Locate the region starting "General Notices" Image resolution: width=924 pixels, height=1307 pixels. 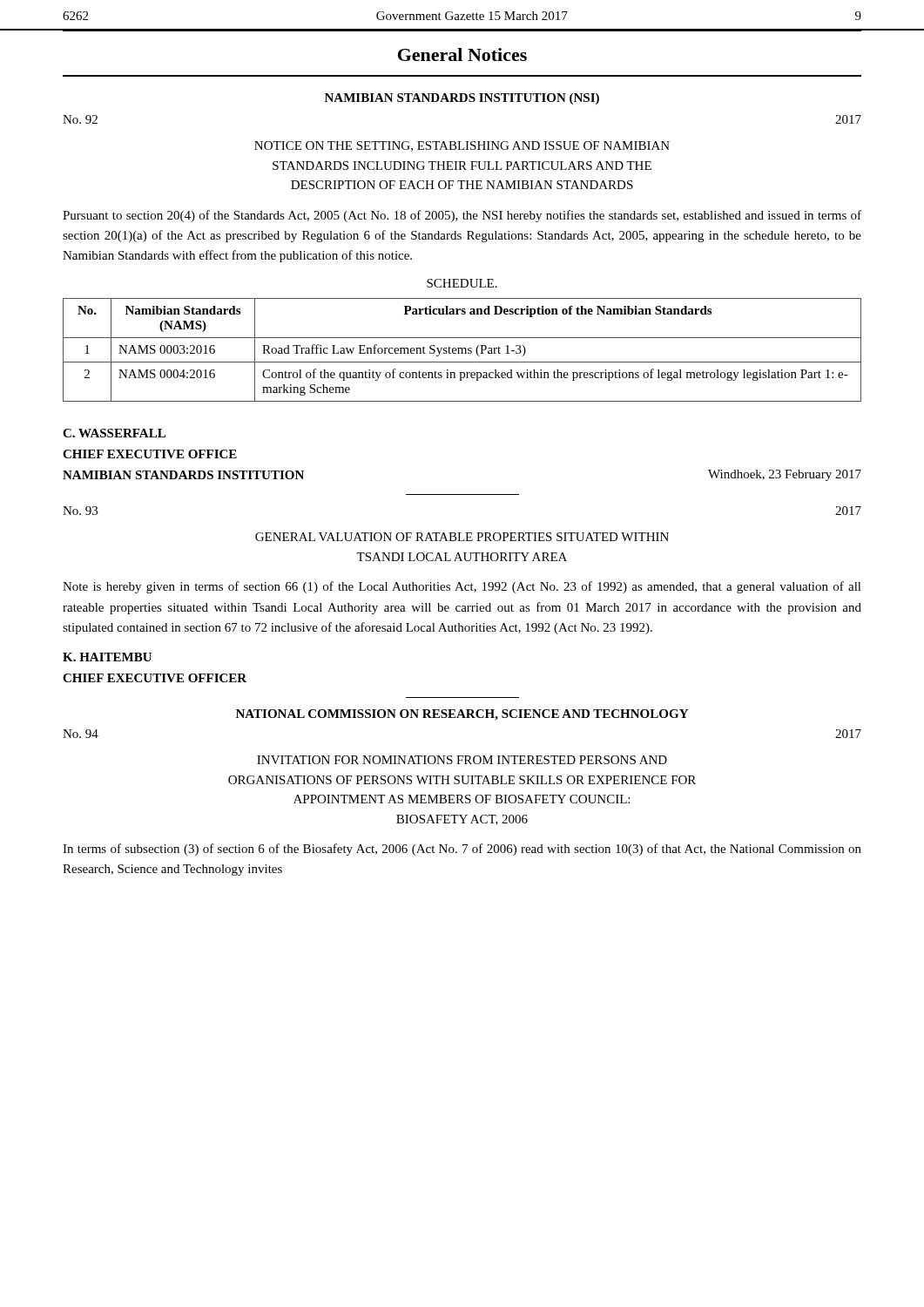pyautogui.click(x=462, y=54)
